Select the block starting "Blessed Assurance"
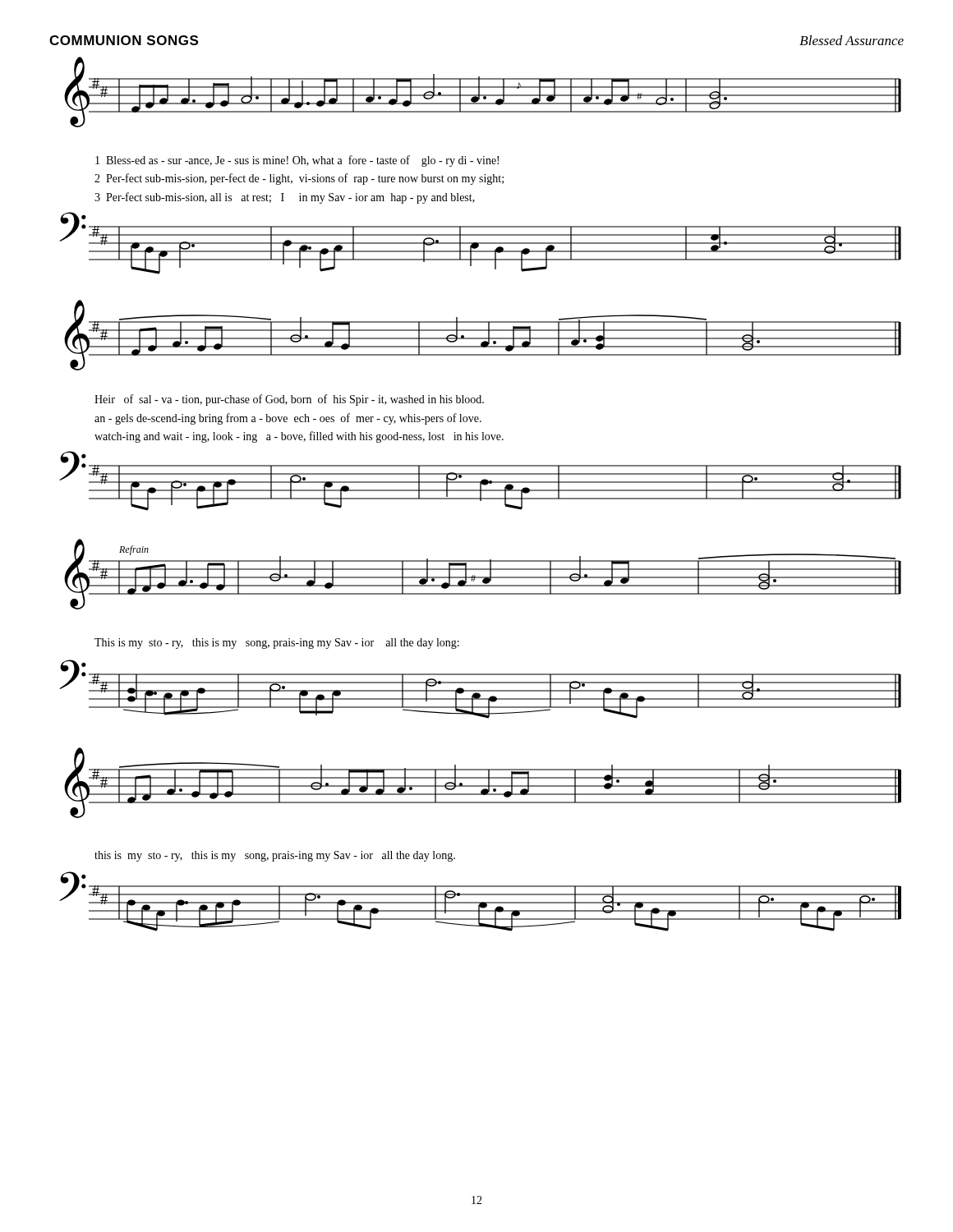The image size is (953, 1232). (x=852, y=41)
